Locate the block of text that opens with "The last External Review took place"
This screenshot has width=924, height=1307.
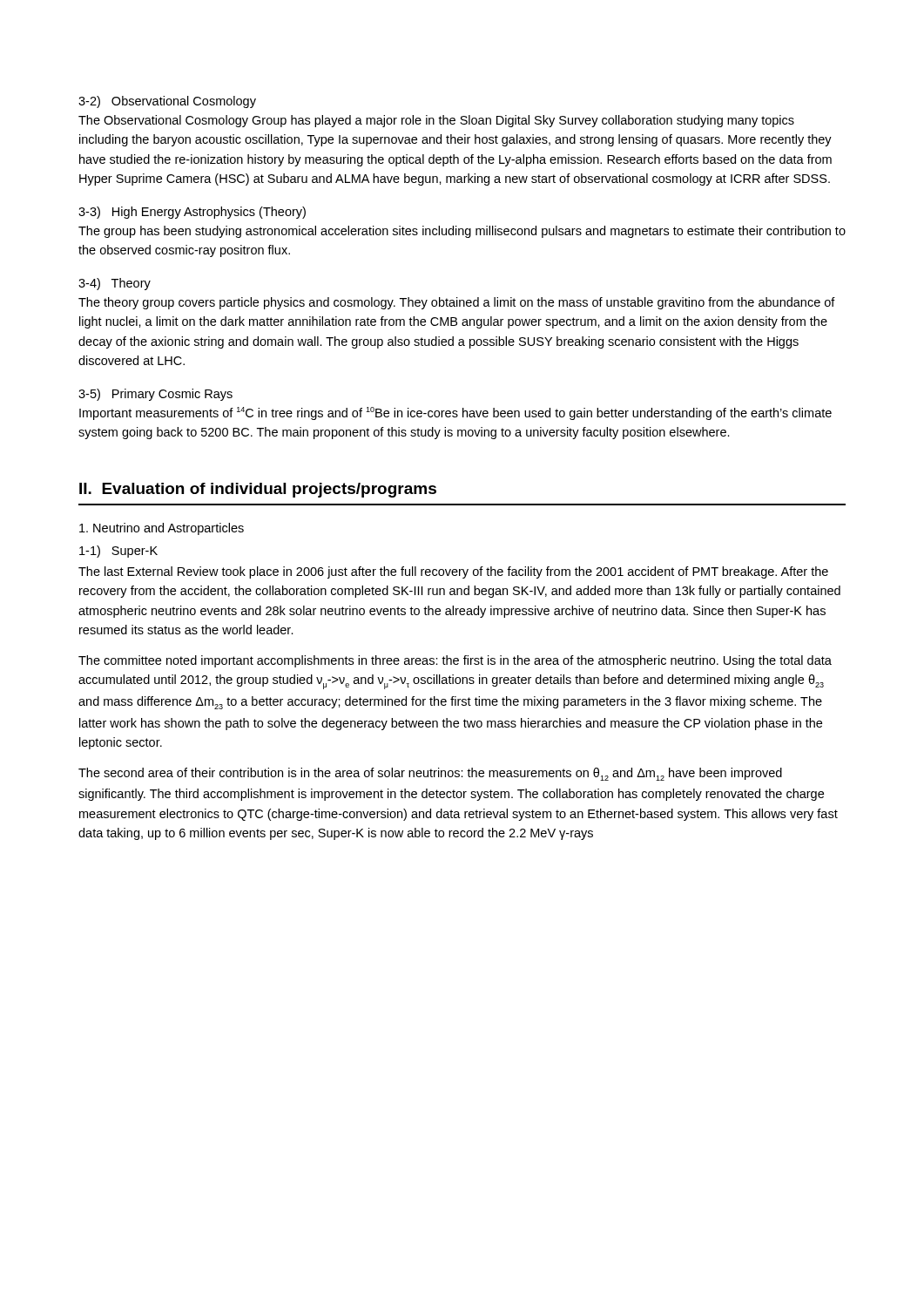[x=460, y=601]
